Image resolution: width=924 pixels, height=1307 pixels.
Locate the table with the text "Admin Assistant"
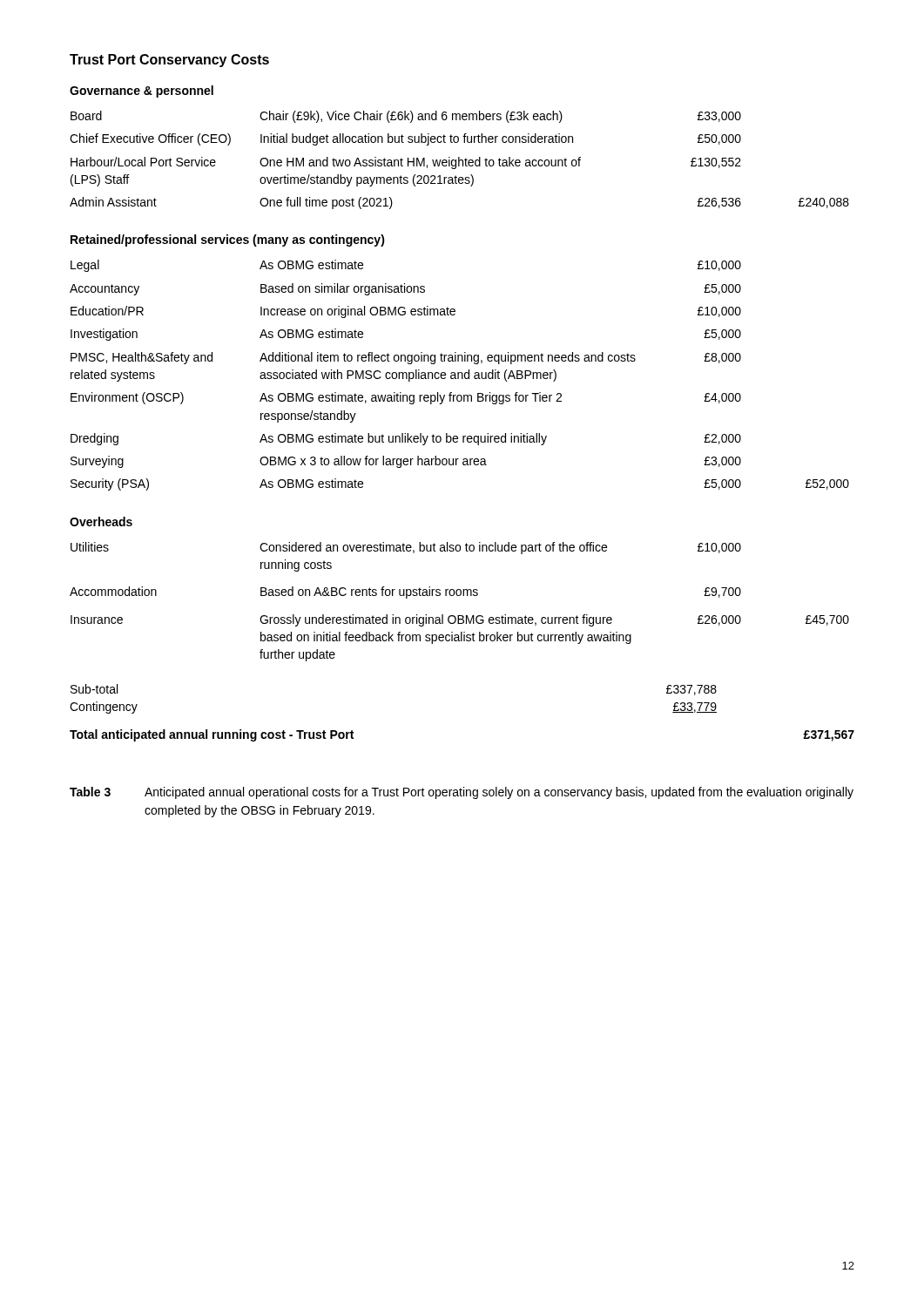462,159
